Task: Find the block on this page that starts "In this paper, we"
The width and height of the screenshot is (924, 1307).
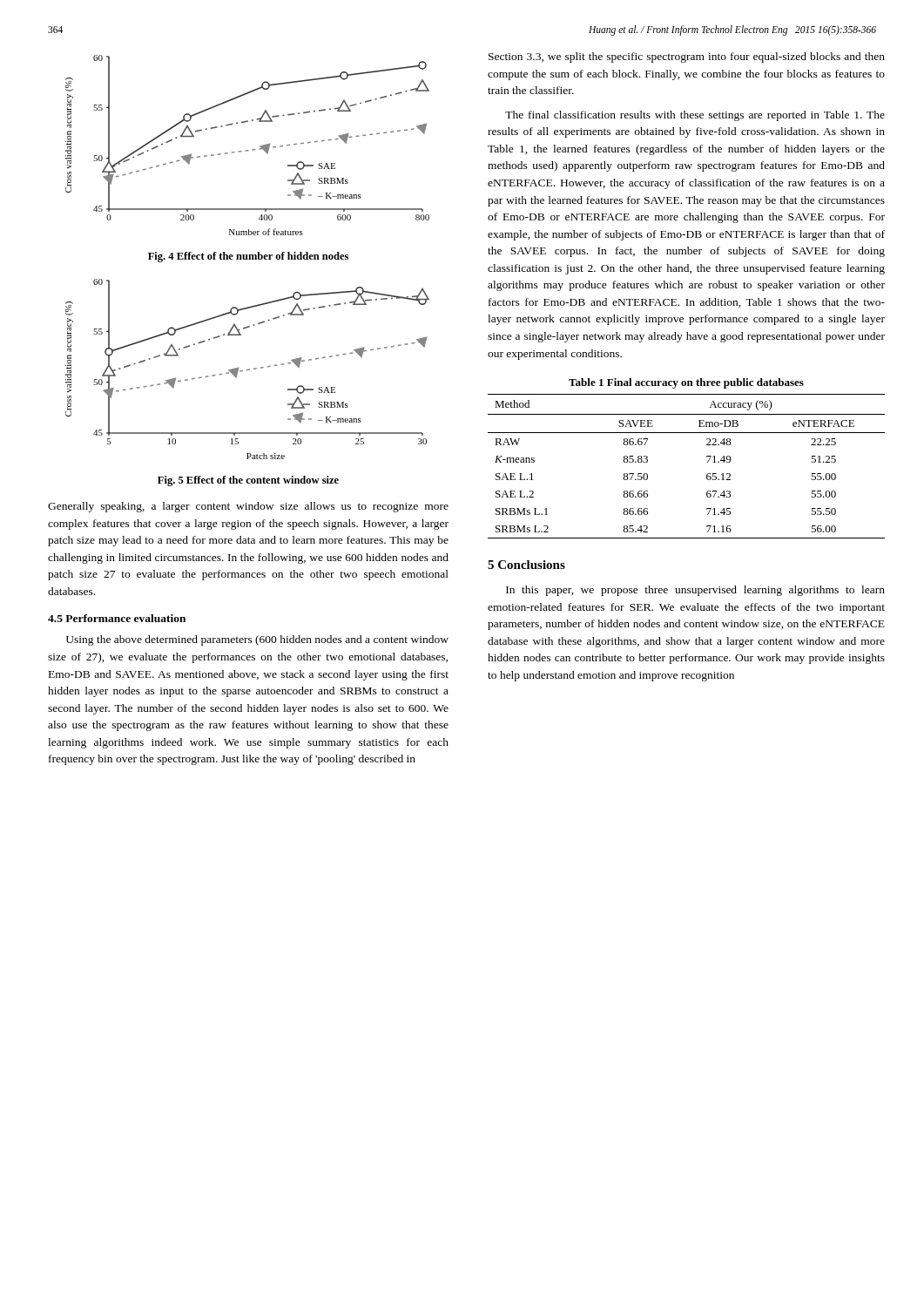Action: tap(686, 632)
